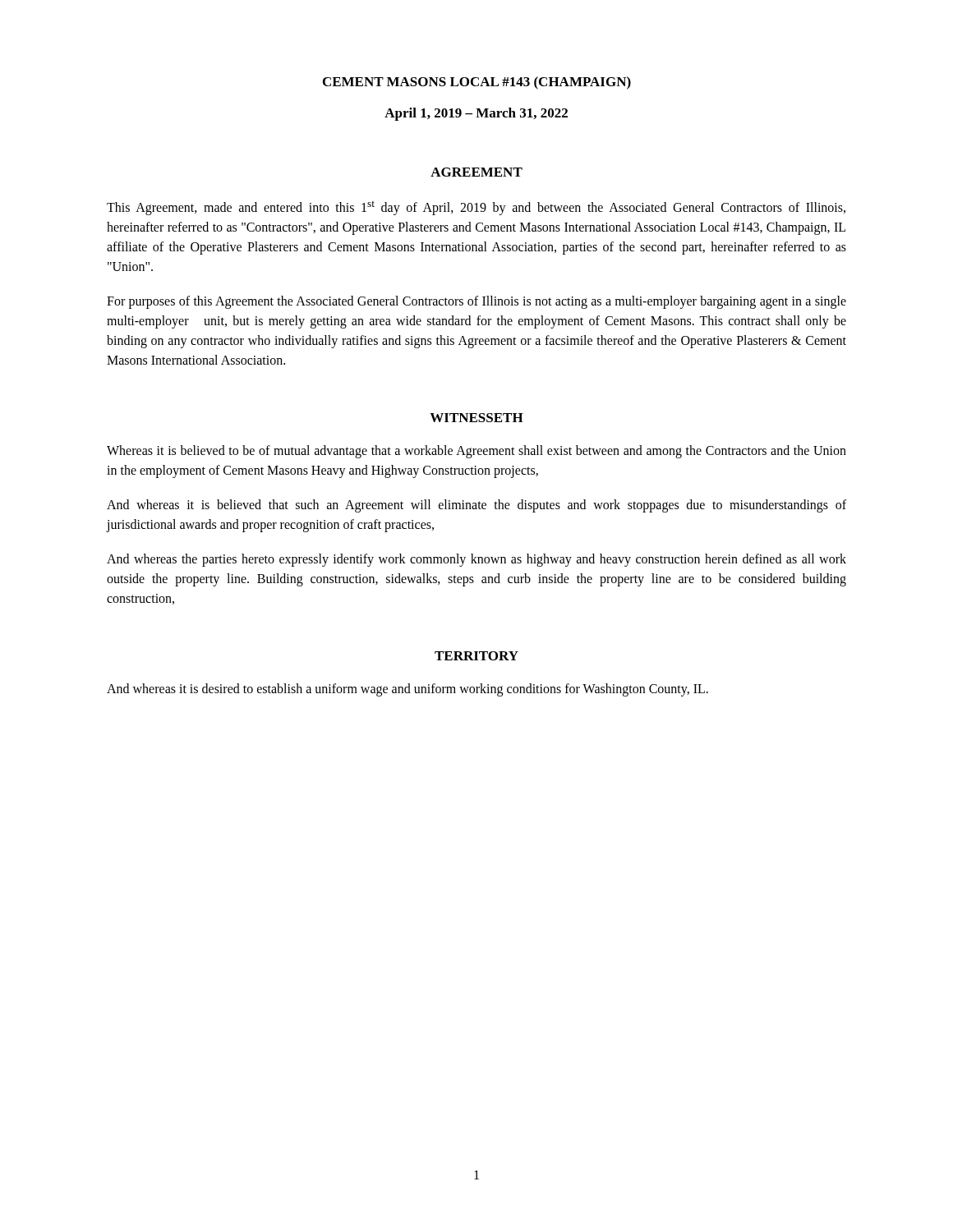Point to the block starting "April 1, 2019 – March 31,"

click(x=476, y=113)
